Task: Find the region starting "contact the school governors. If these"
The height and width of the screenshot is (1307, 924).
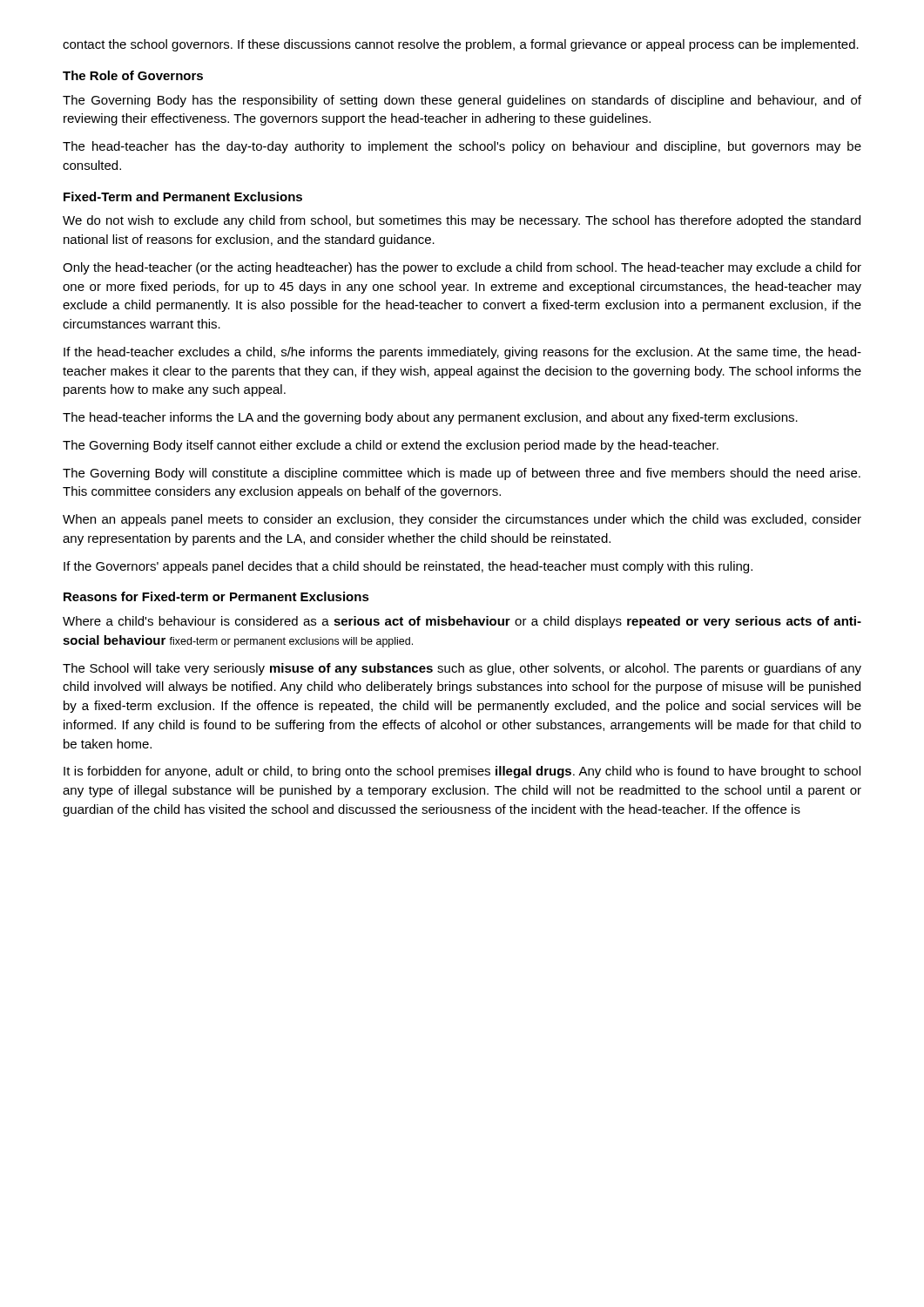Action: (462, 44)
